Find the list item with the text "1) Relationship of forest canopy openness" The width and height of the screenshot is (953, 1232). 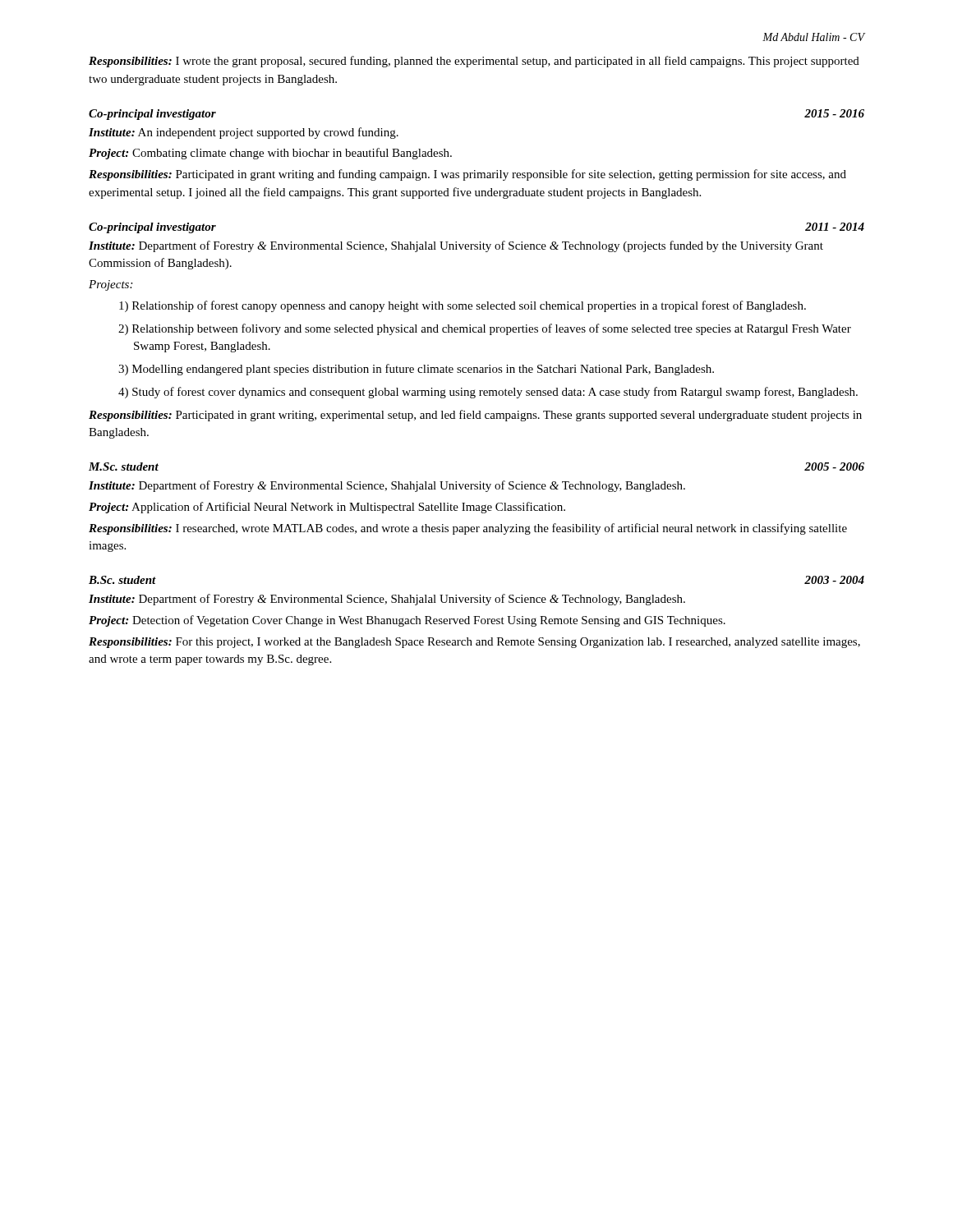[476, 306]
